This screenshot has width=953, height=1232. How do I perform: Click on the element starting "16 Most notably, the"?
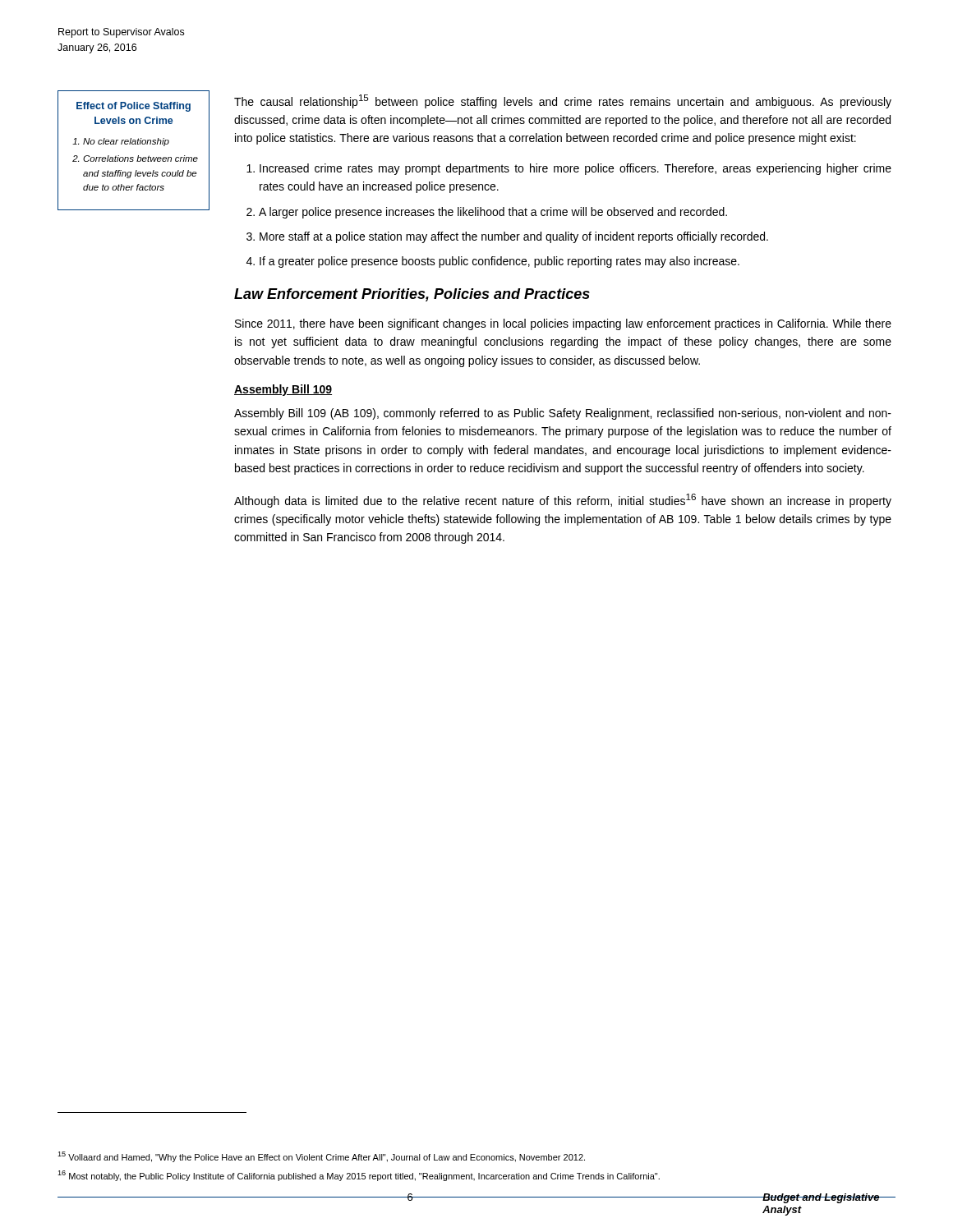[476, 1175]
